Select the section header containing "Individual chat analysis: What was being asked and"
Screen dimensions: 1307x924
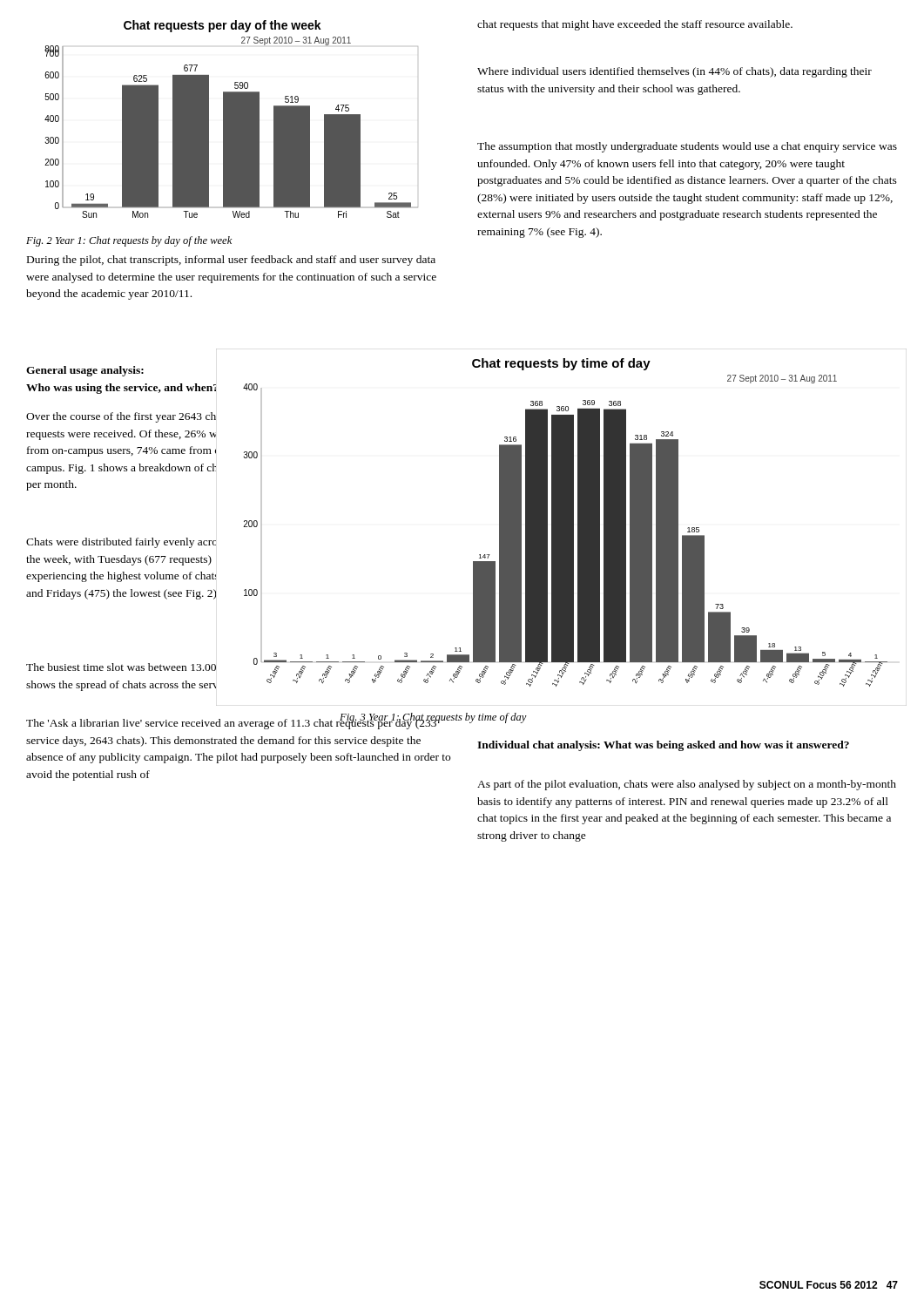pos(663,745)
